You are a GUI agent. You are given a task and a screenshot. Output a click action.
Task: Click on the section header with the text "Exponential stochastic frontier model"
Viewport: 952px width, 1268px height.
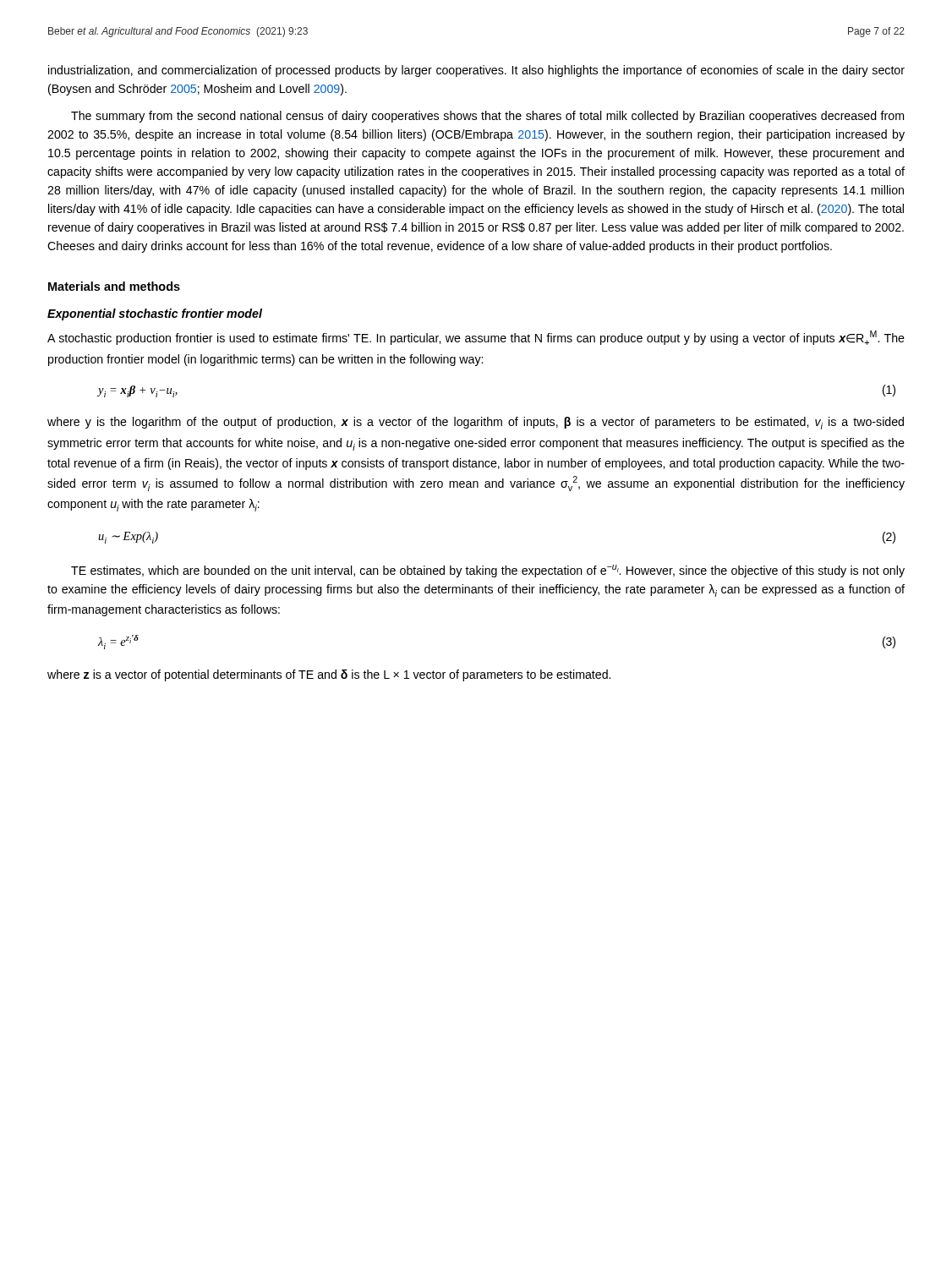(x=155, y=314)
